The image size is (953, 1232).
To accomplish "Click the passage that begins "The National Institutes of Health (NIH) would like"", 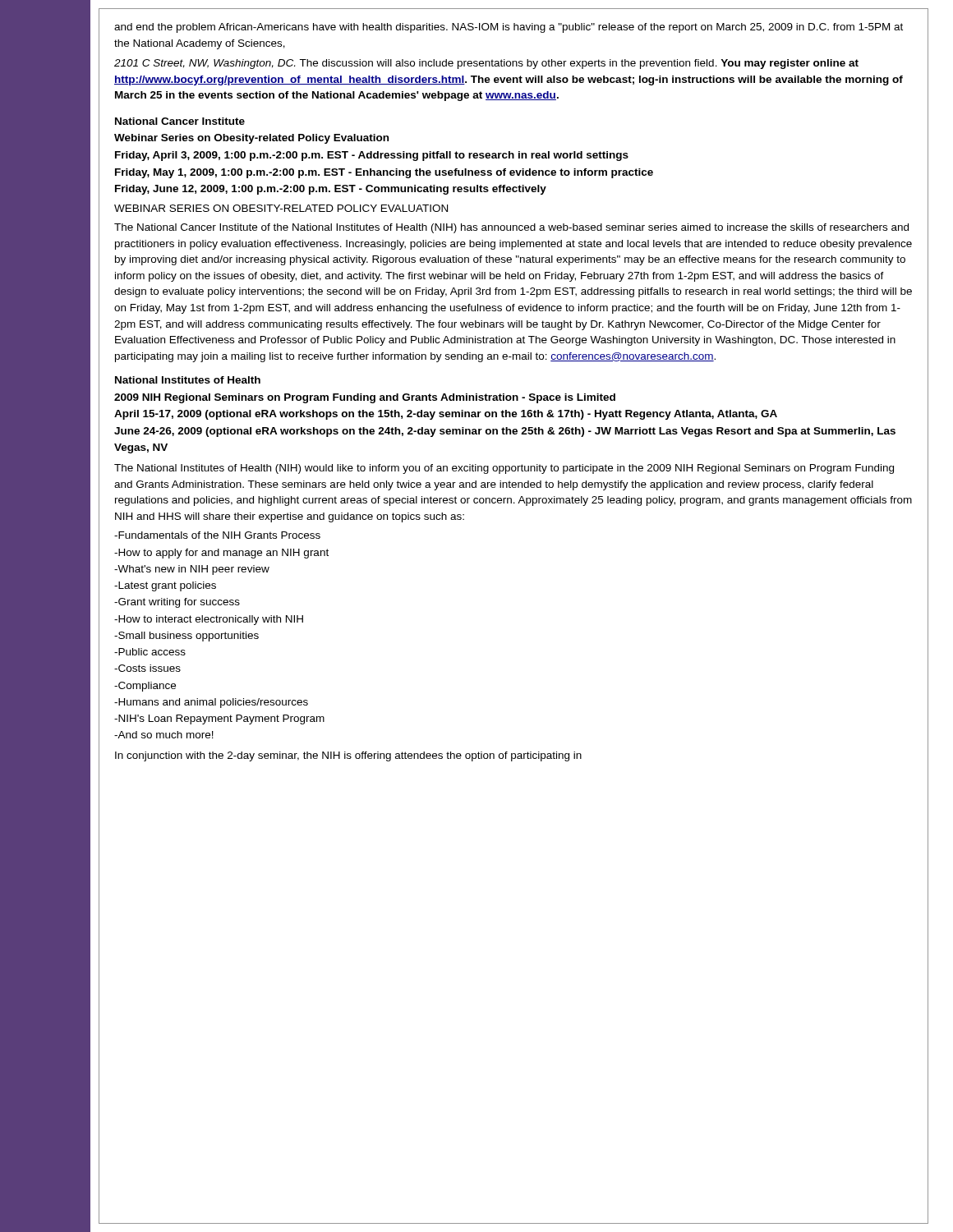I will pos(513,492).
